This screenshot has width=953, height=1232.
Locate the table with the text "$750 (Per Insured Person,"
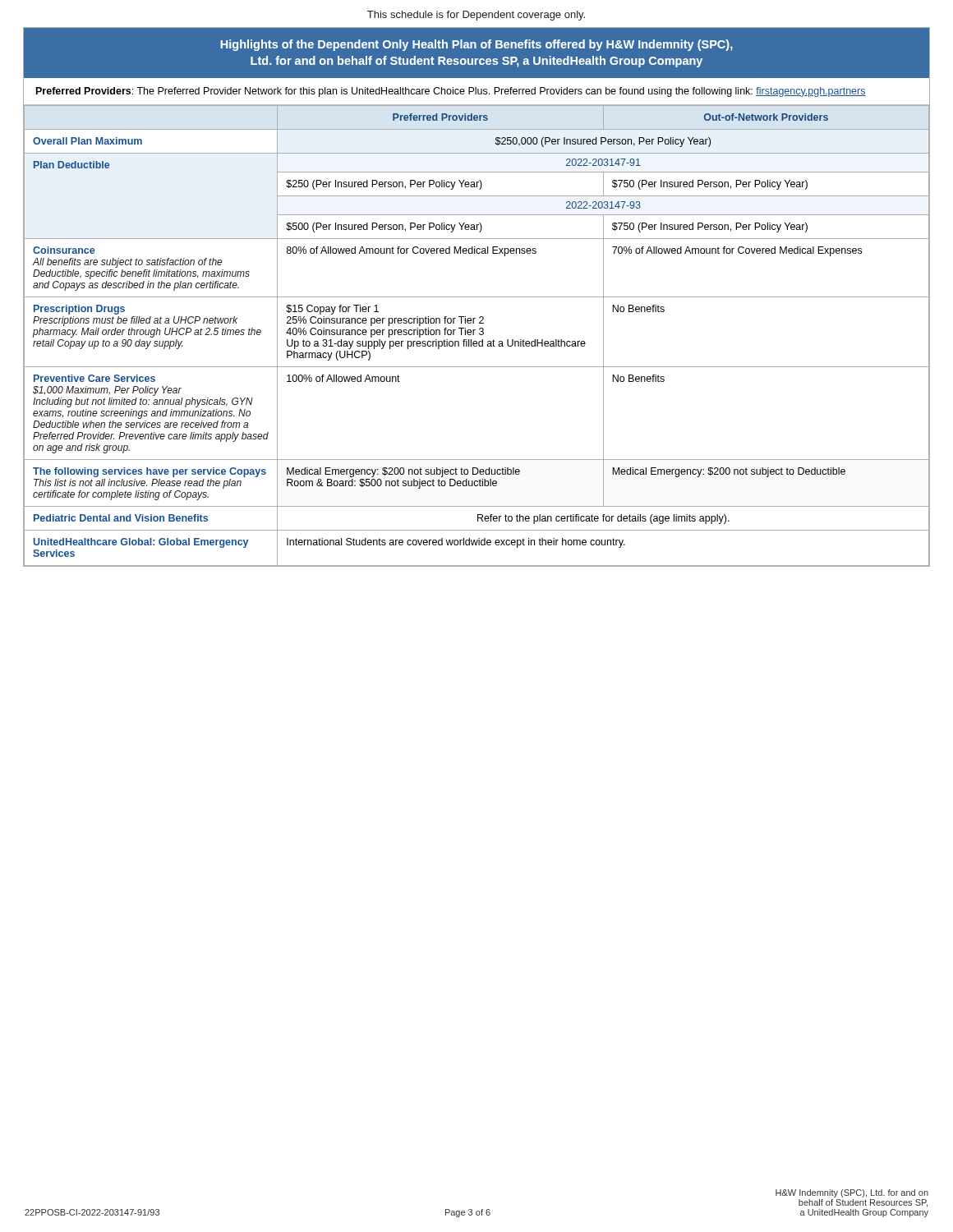point(476,335)
